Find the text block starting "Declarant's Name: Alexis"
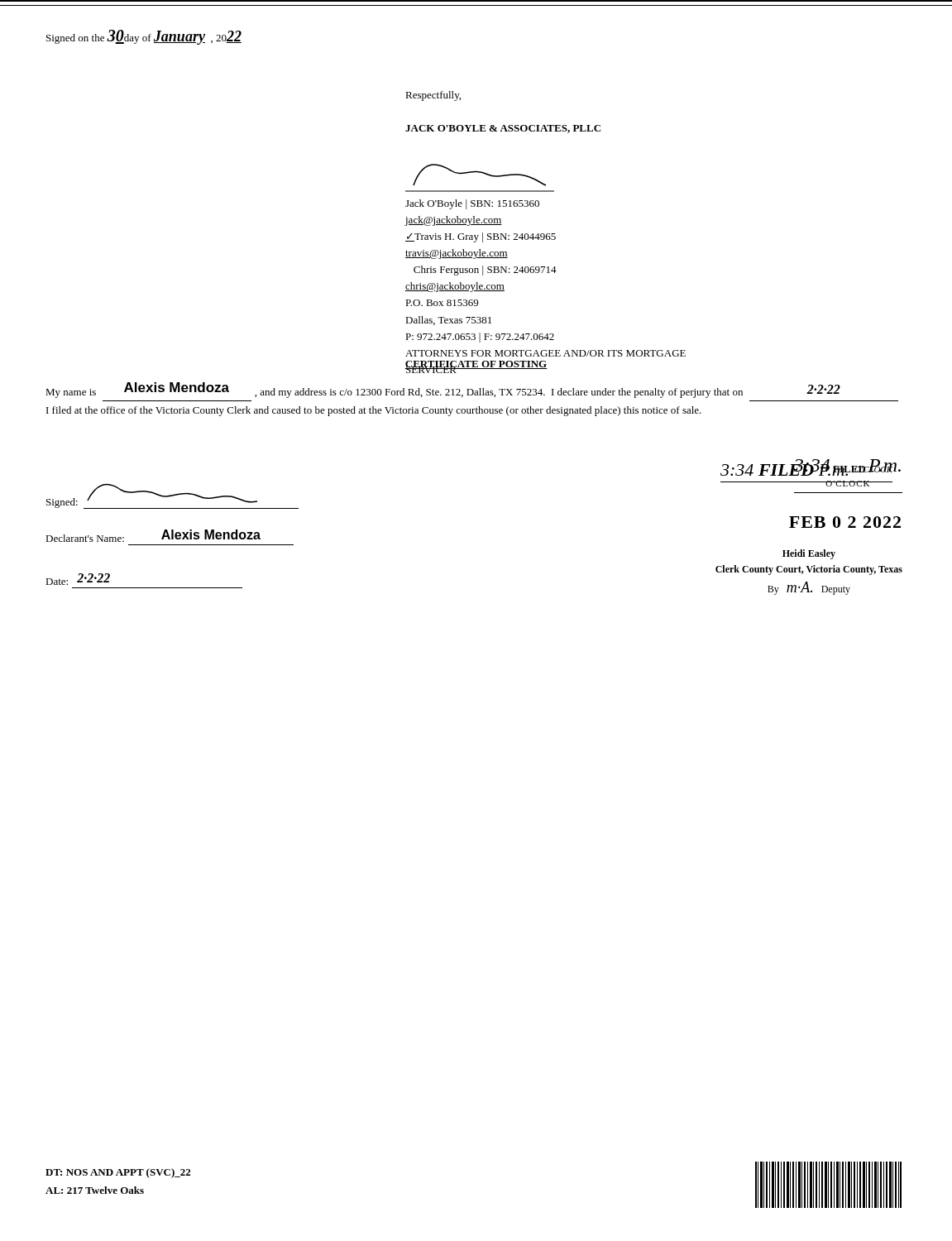952x1241 pixels. tap(170, 536)
